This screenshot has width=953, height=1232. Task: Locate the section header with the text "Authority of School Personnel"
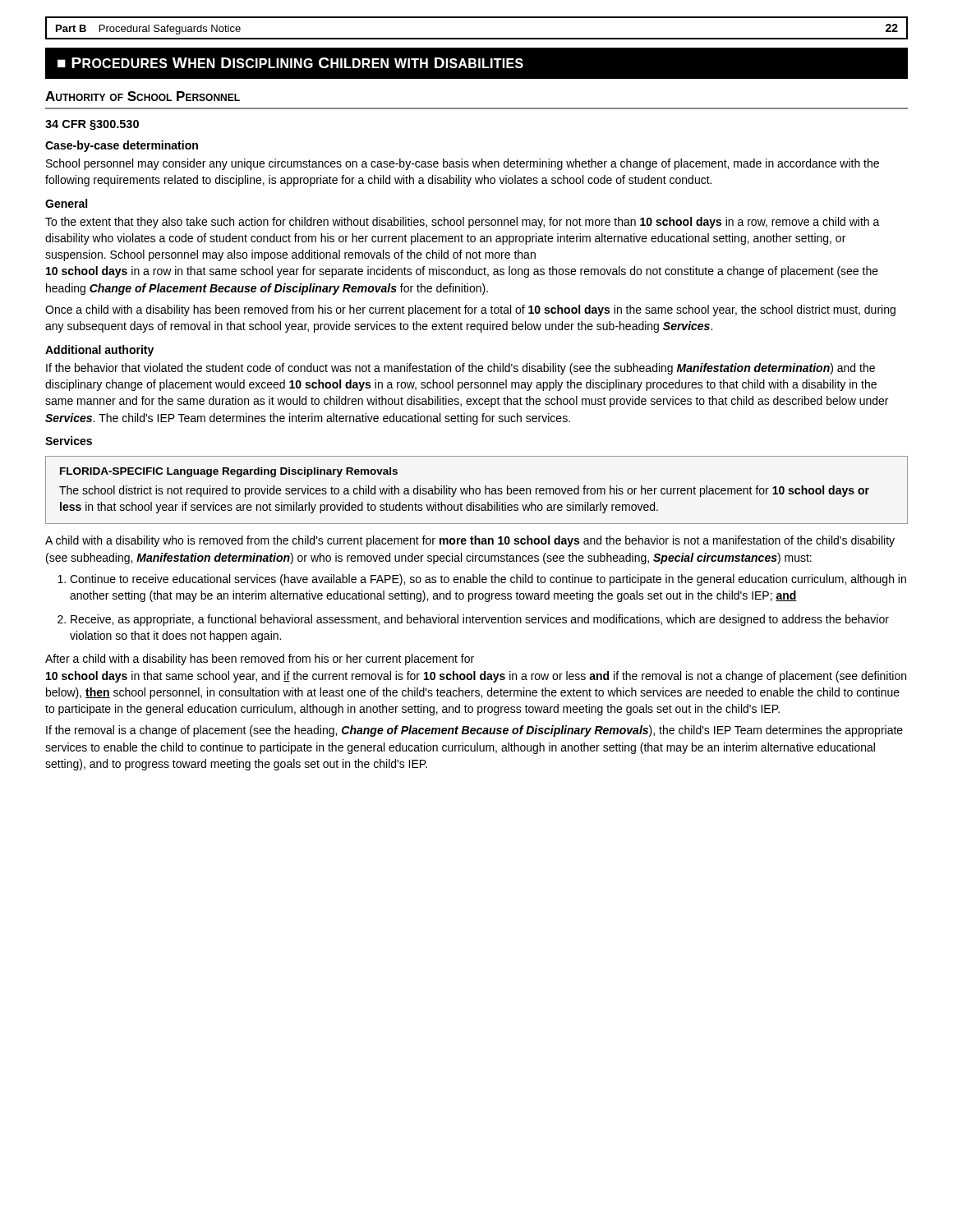[476, 97]
